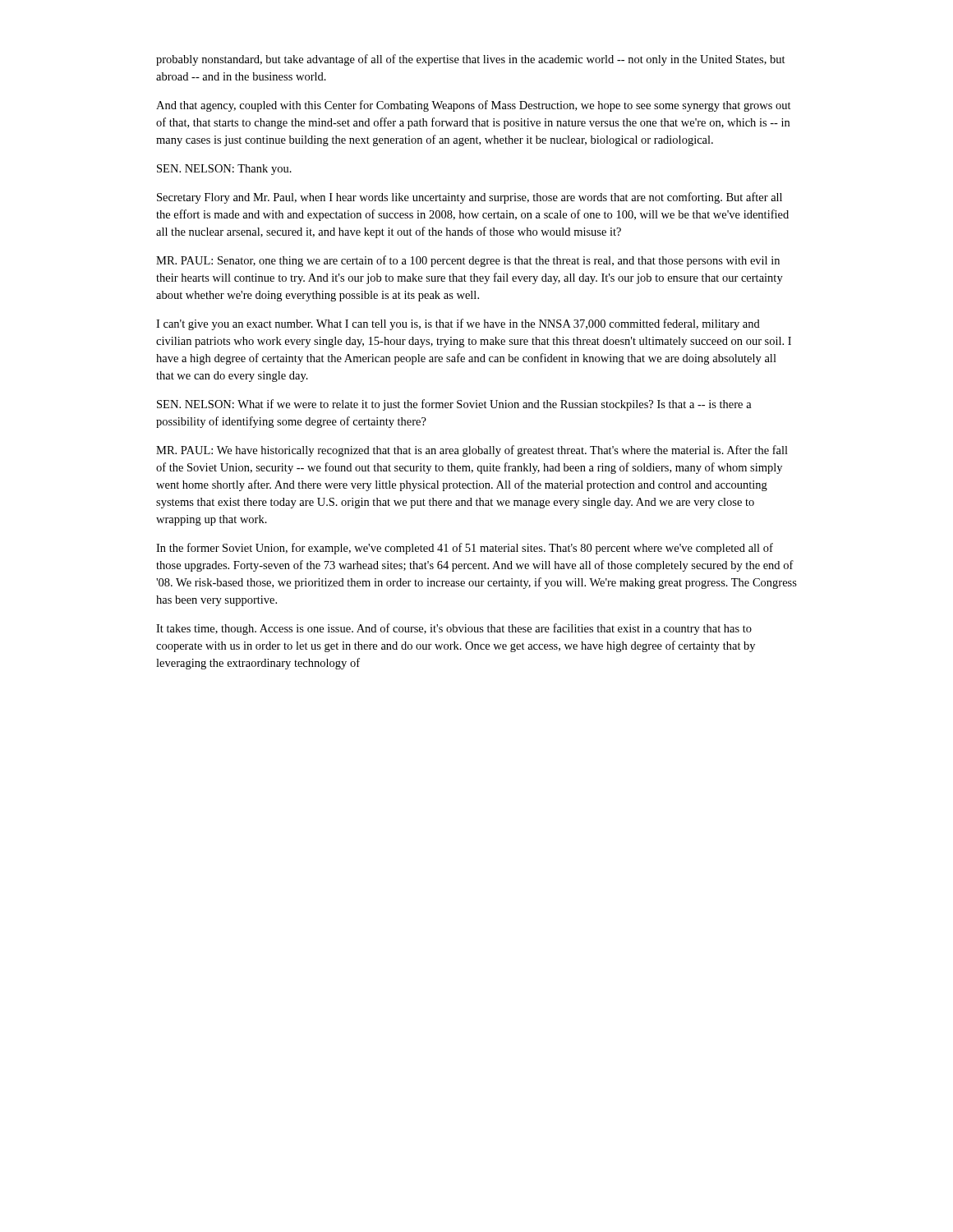This screenshot has height=1232, width=953.
Task: Click the passage that begins "MR. PAUL: Senator, one thing"
Action: [x=469, y=278]
